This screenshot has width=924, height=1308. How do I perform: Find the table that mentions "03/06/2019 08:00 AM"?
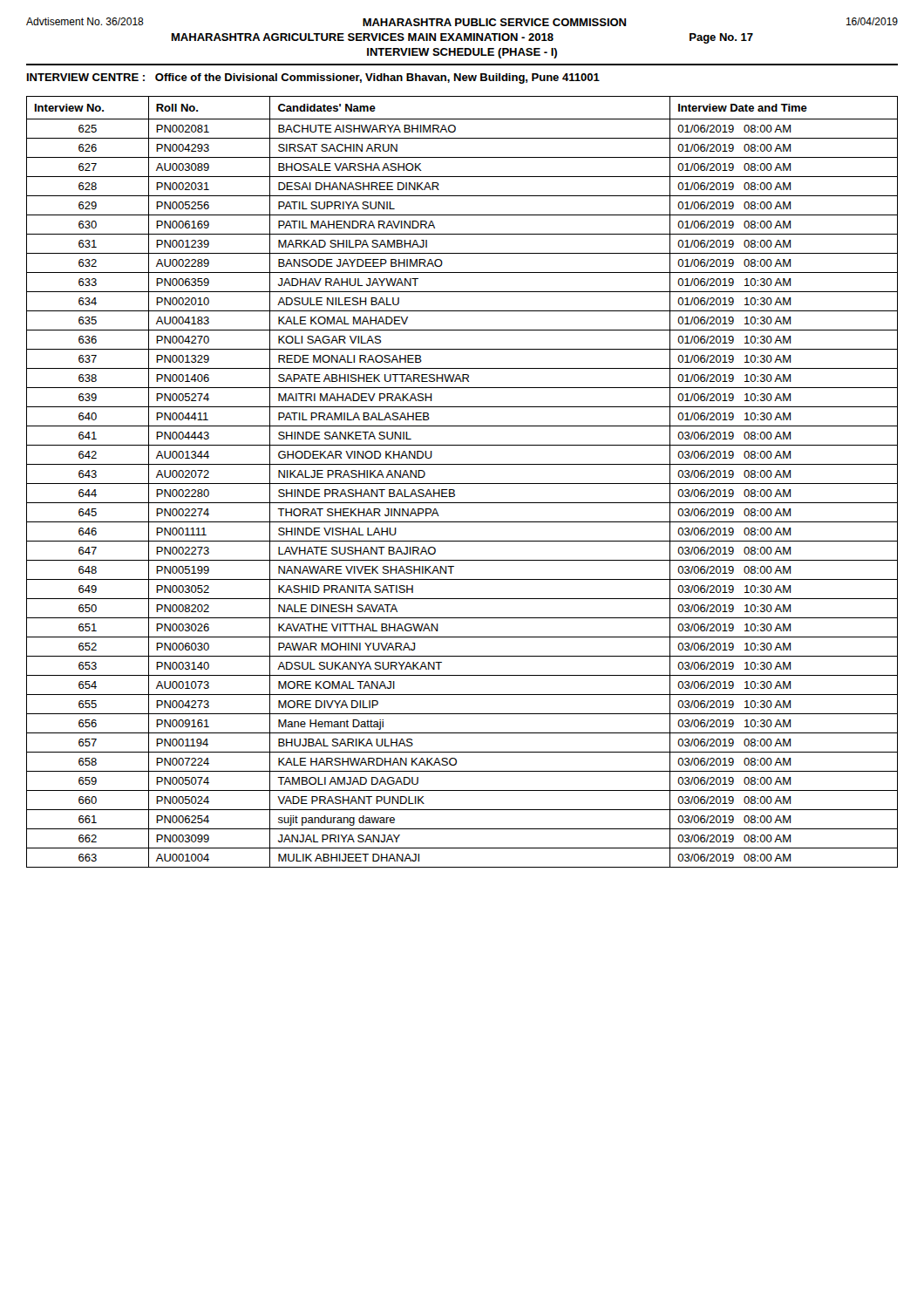pos(462,482)
